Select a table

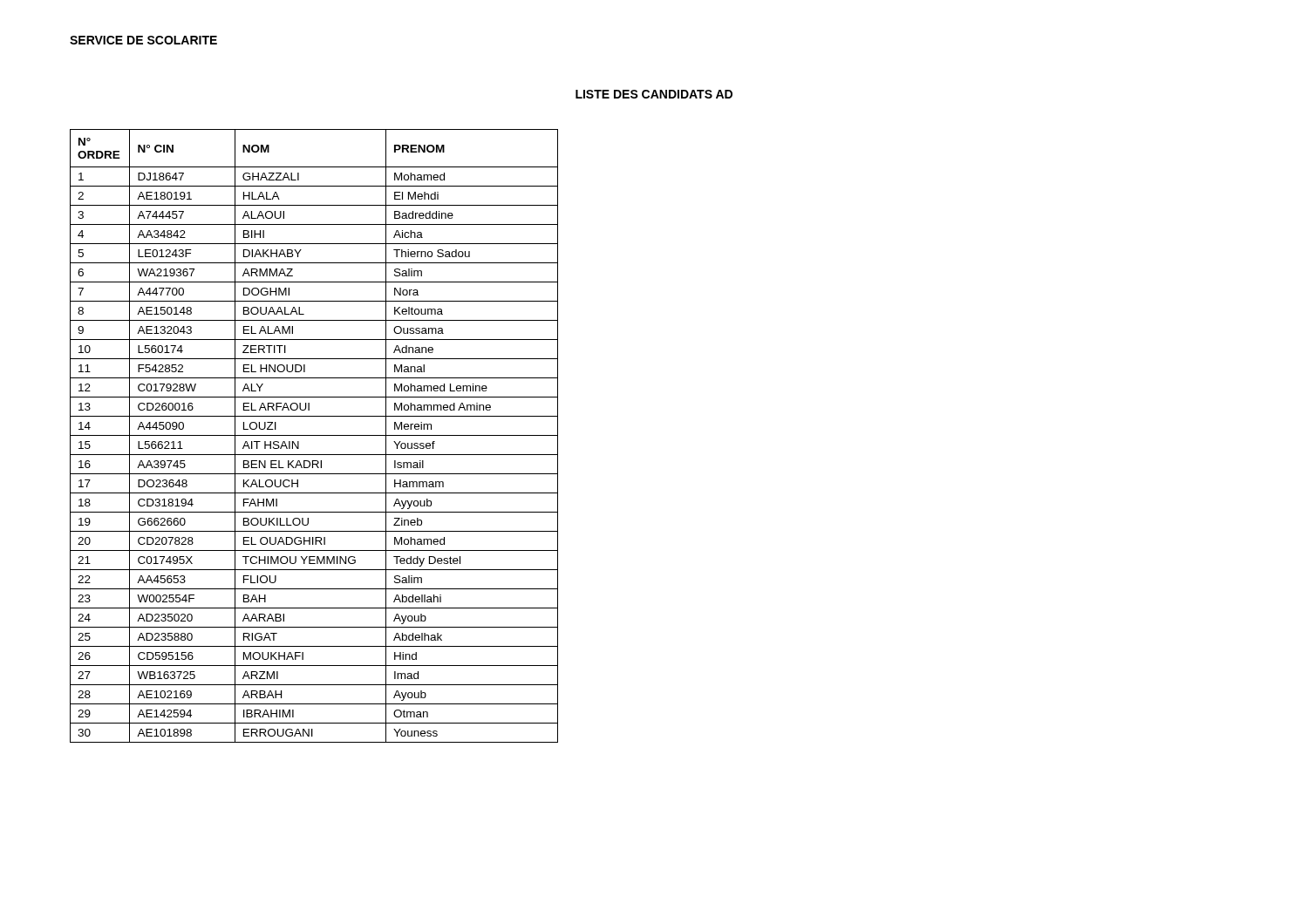[314, 436]
